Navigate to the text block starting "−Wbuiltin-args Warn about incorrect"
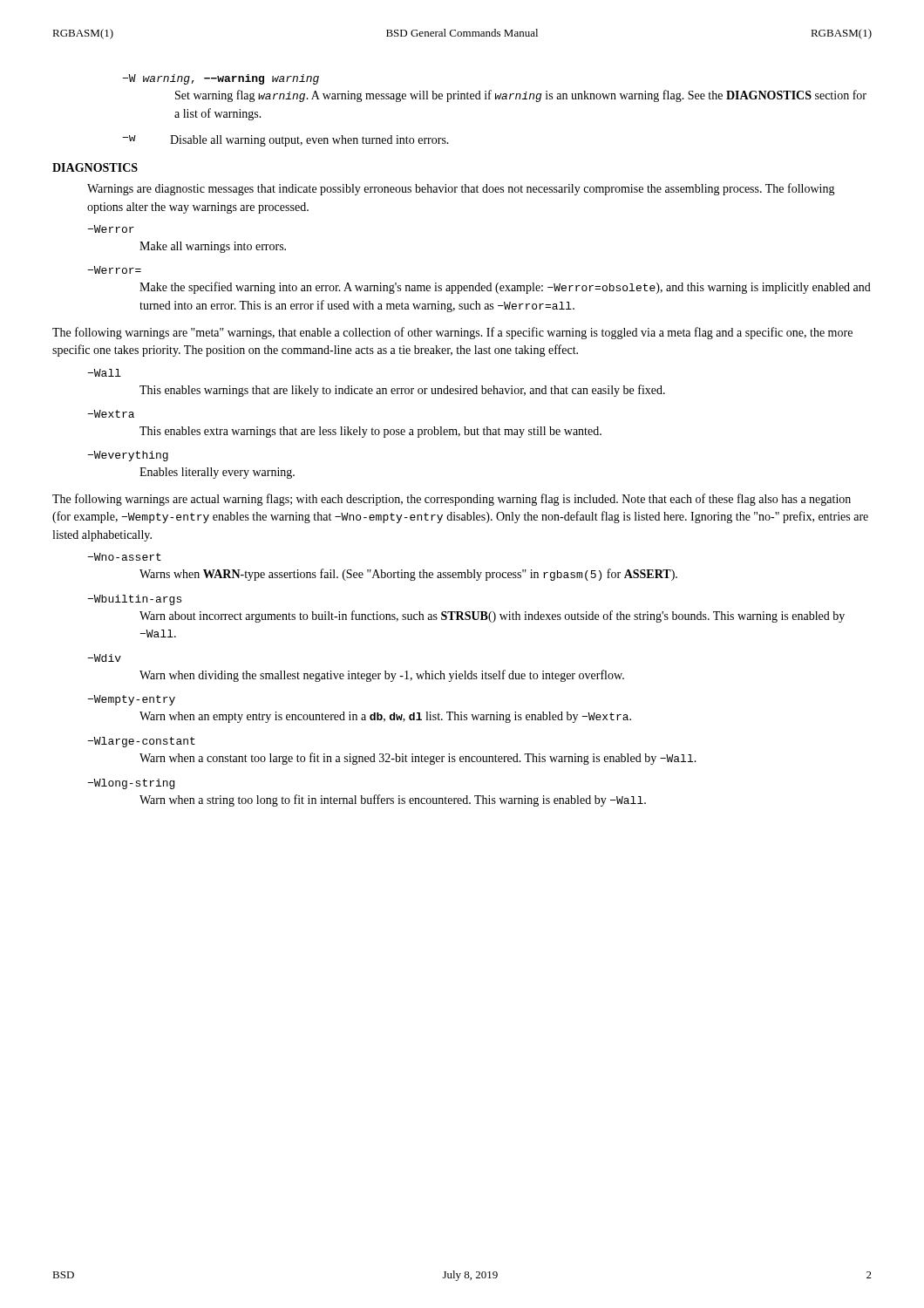This screenshot has width=924, height=1308. point(479,618)
